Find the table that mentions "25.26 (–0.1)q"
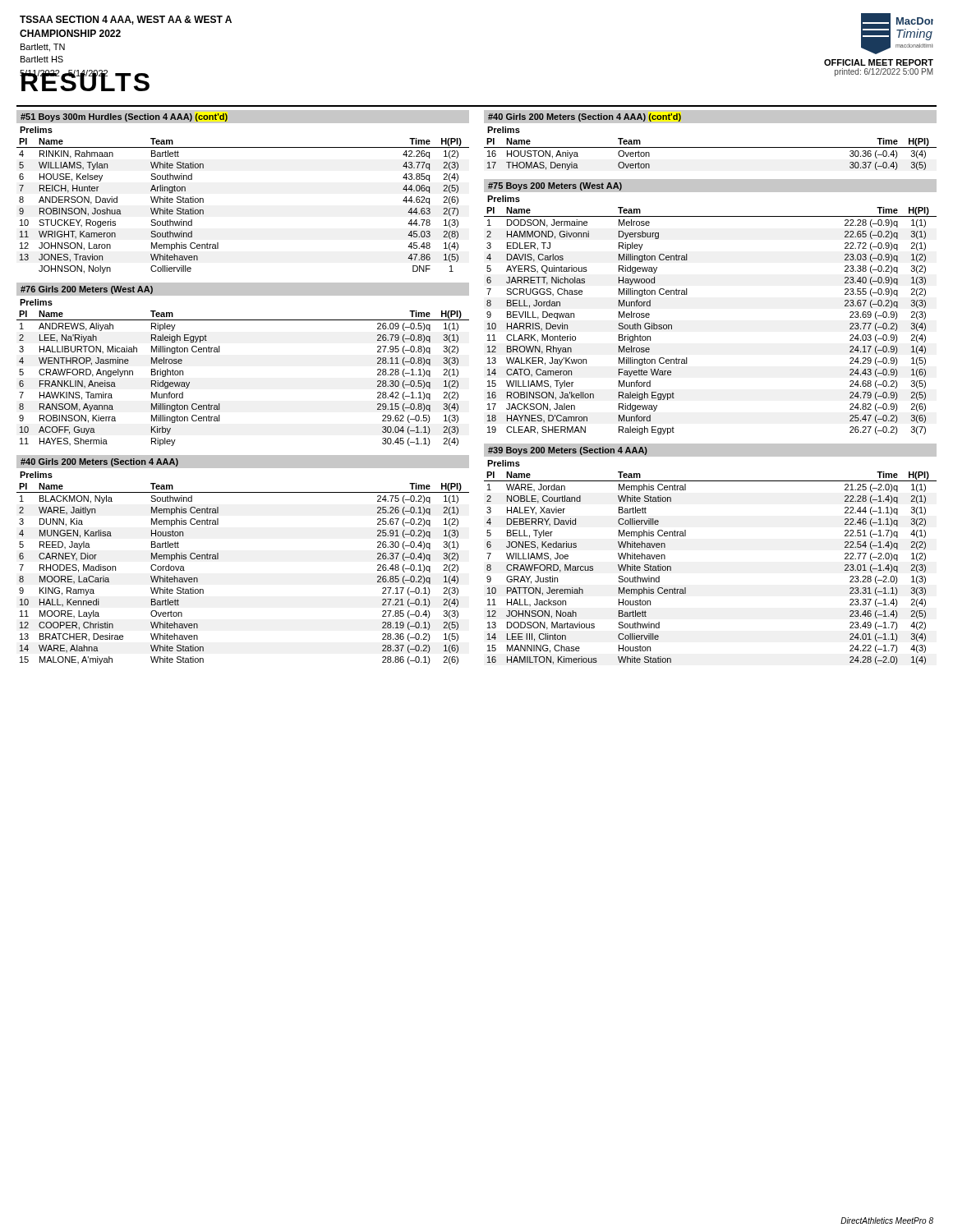Screen dimensions: 1232x953 point(243,573)
